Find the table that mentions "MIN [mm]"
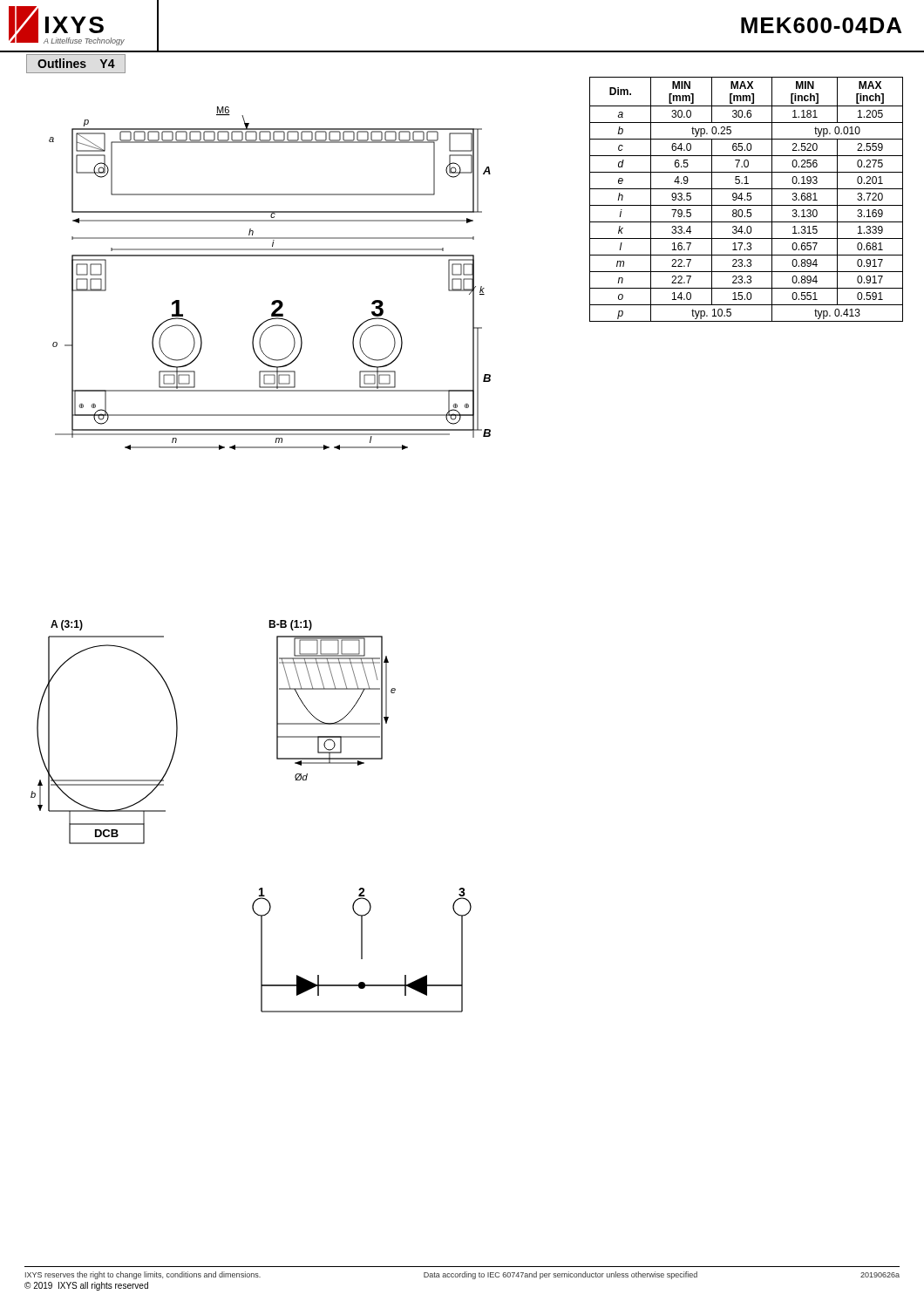The image size is (924, 1308). pos(746,199)
